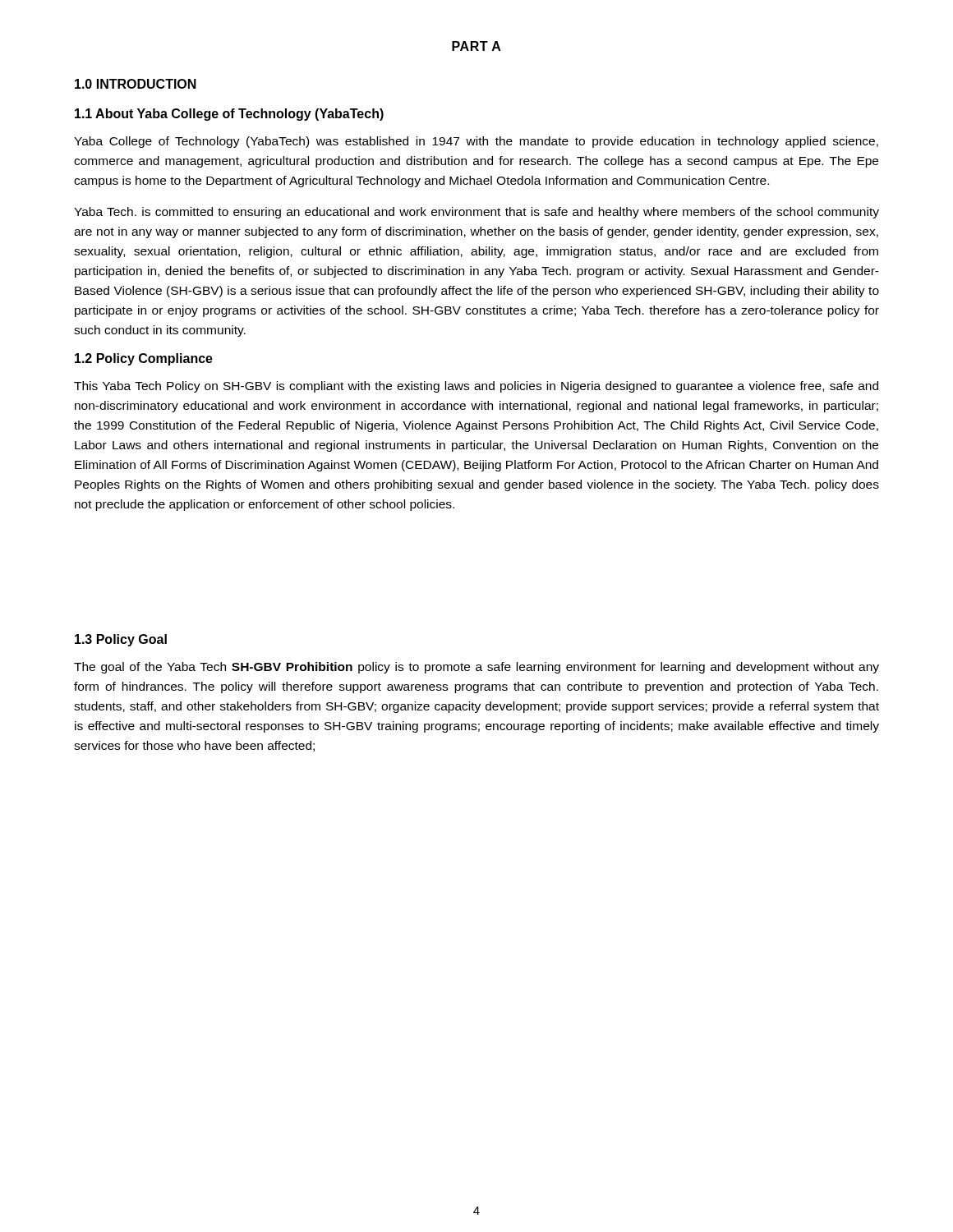The width and height of the screenshot is (953, 1232).
Task: Click on the title containing "PART A"
Action: point(476,46)
